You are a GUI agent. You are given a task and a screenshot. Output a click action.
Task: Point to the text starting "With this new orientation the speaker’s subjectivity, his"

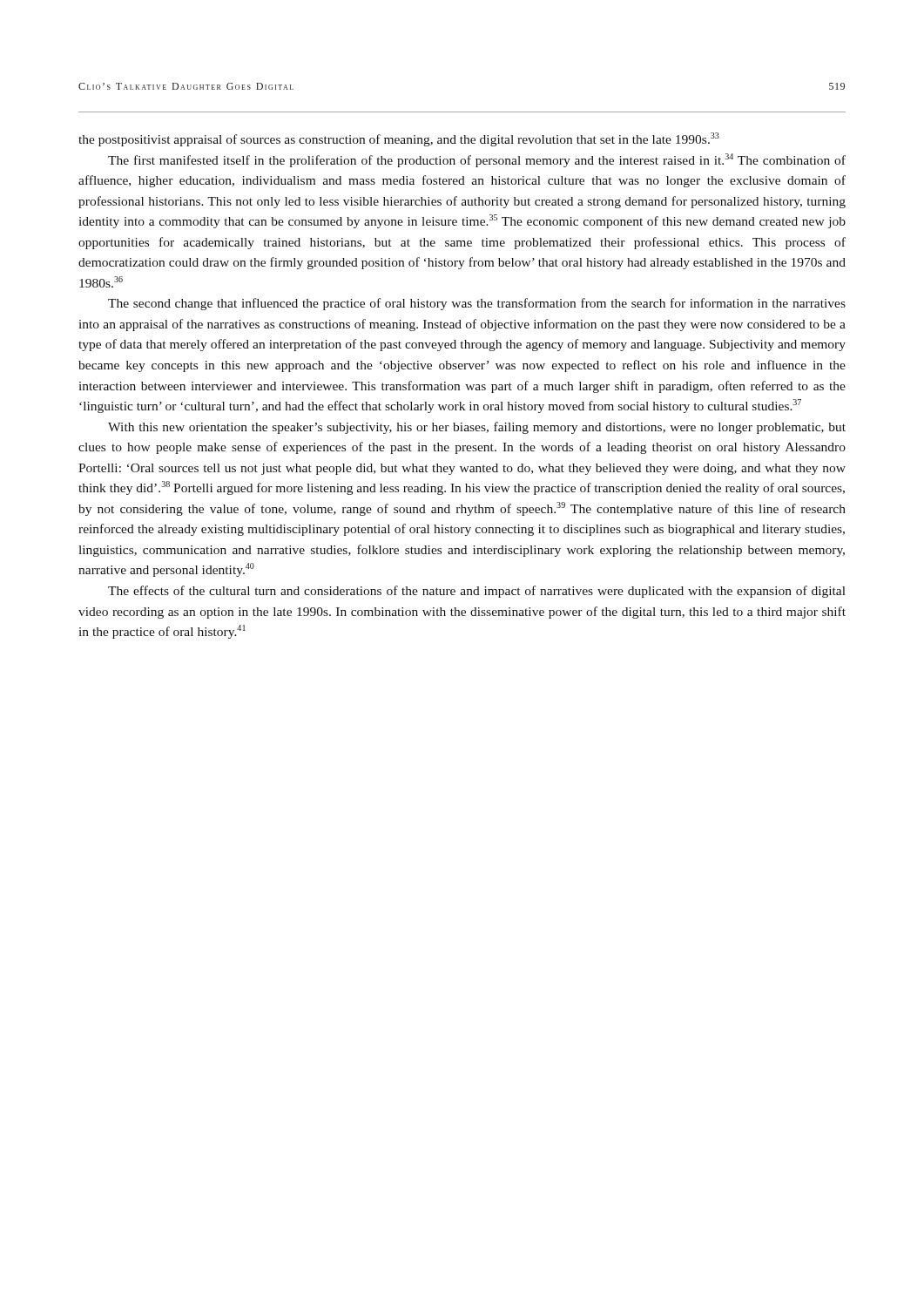click(x=462, y=498)
